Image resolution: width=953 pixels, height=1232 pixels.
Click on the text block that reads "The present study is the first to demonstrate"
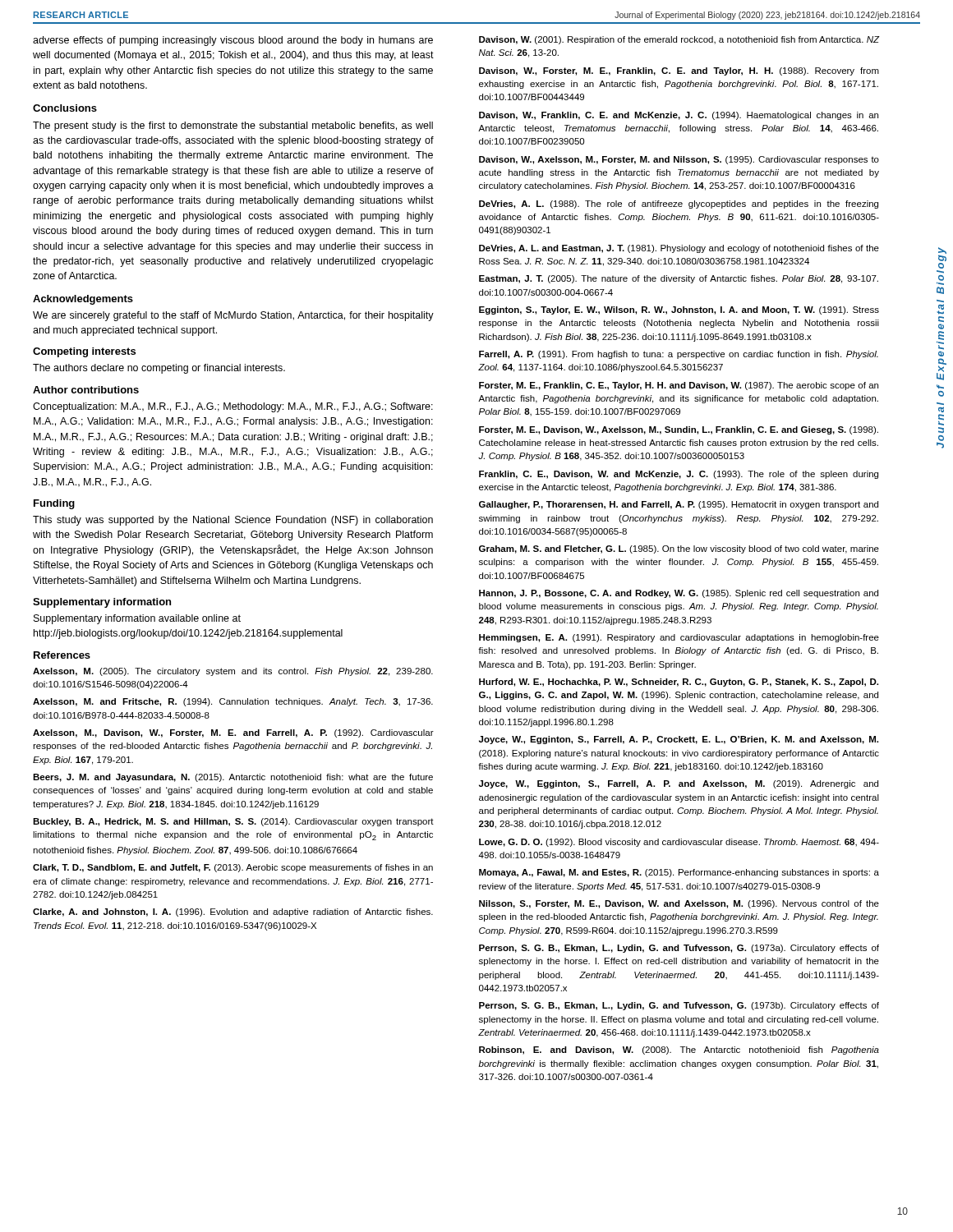(233, 201)
